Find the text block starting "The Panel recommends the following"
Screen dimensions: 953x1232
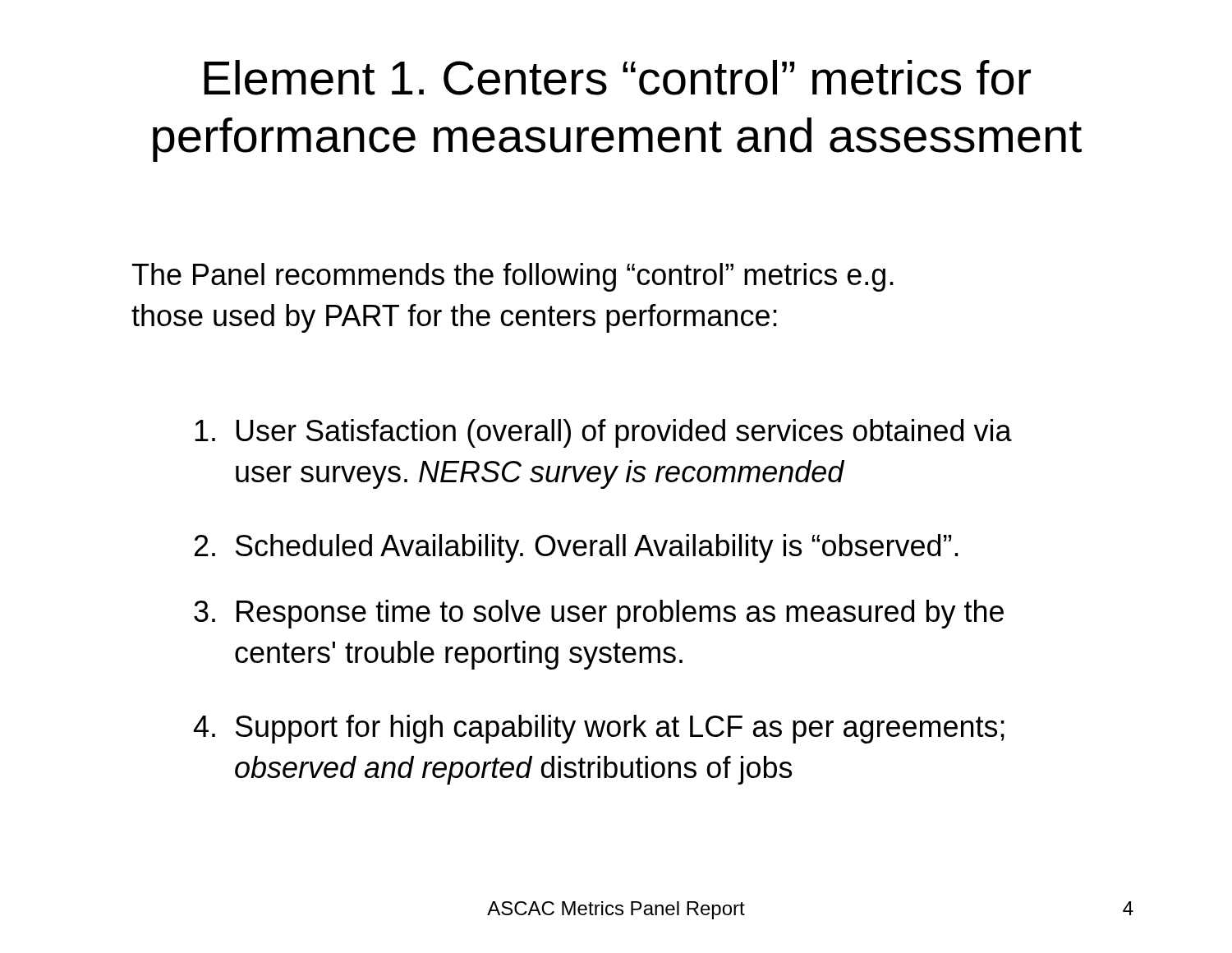click(x=513, y=296)
